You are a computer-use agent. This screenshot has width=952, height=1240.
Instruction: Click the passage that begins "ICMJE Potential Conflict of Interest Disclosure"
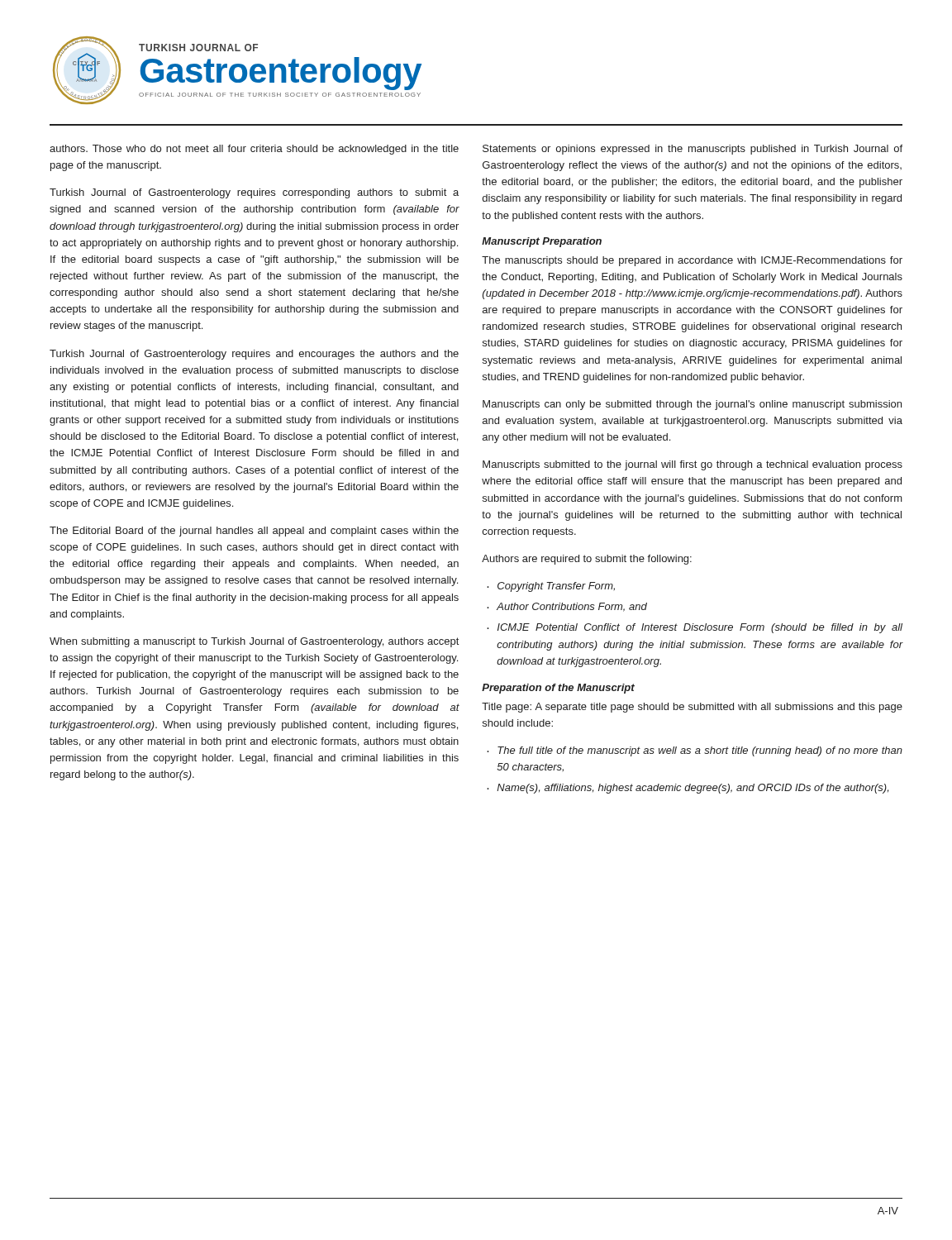click(700, 644)
